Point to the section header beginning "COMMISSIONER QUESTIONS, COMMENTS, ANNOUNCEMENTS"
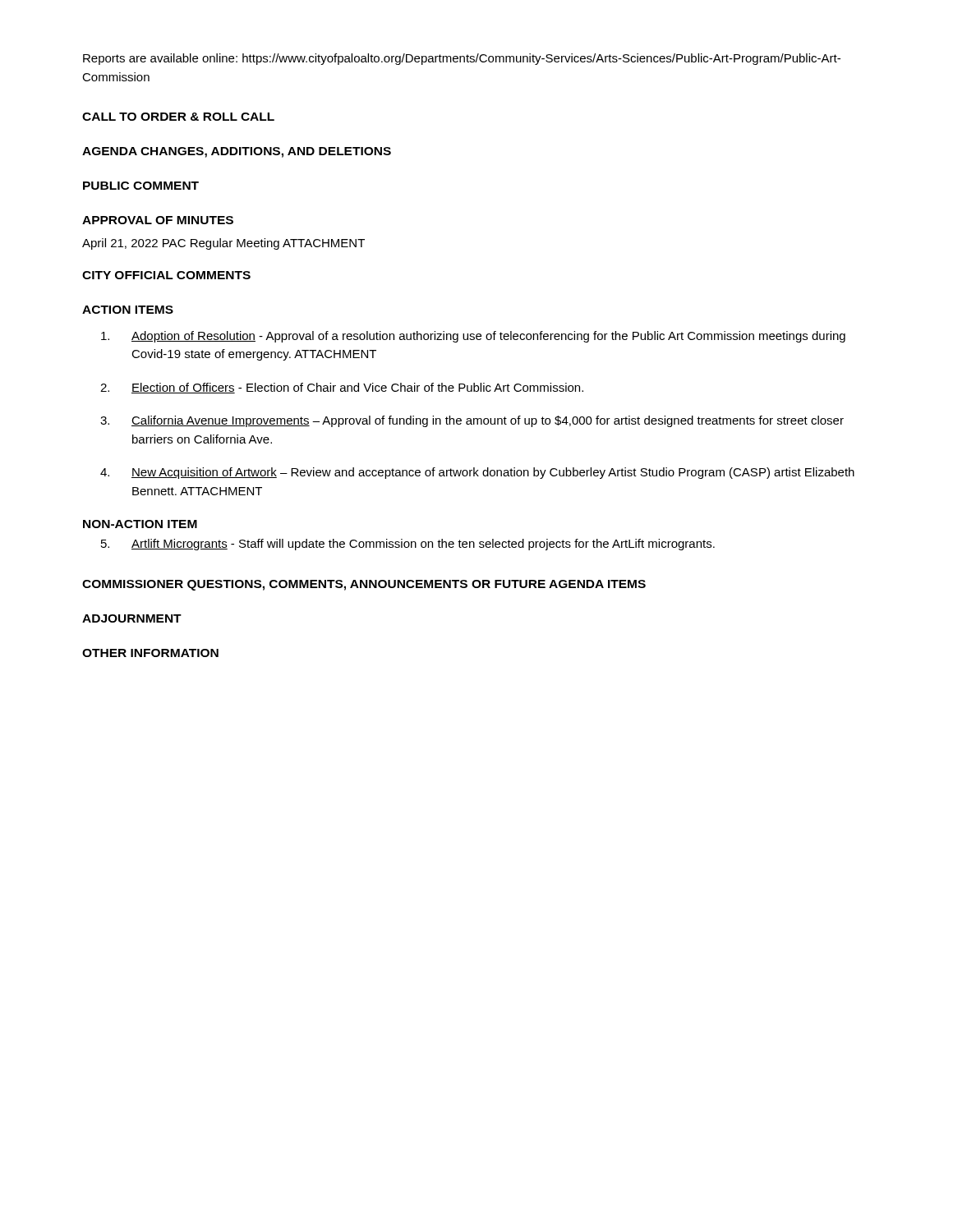 [364, 583]
